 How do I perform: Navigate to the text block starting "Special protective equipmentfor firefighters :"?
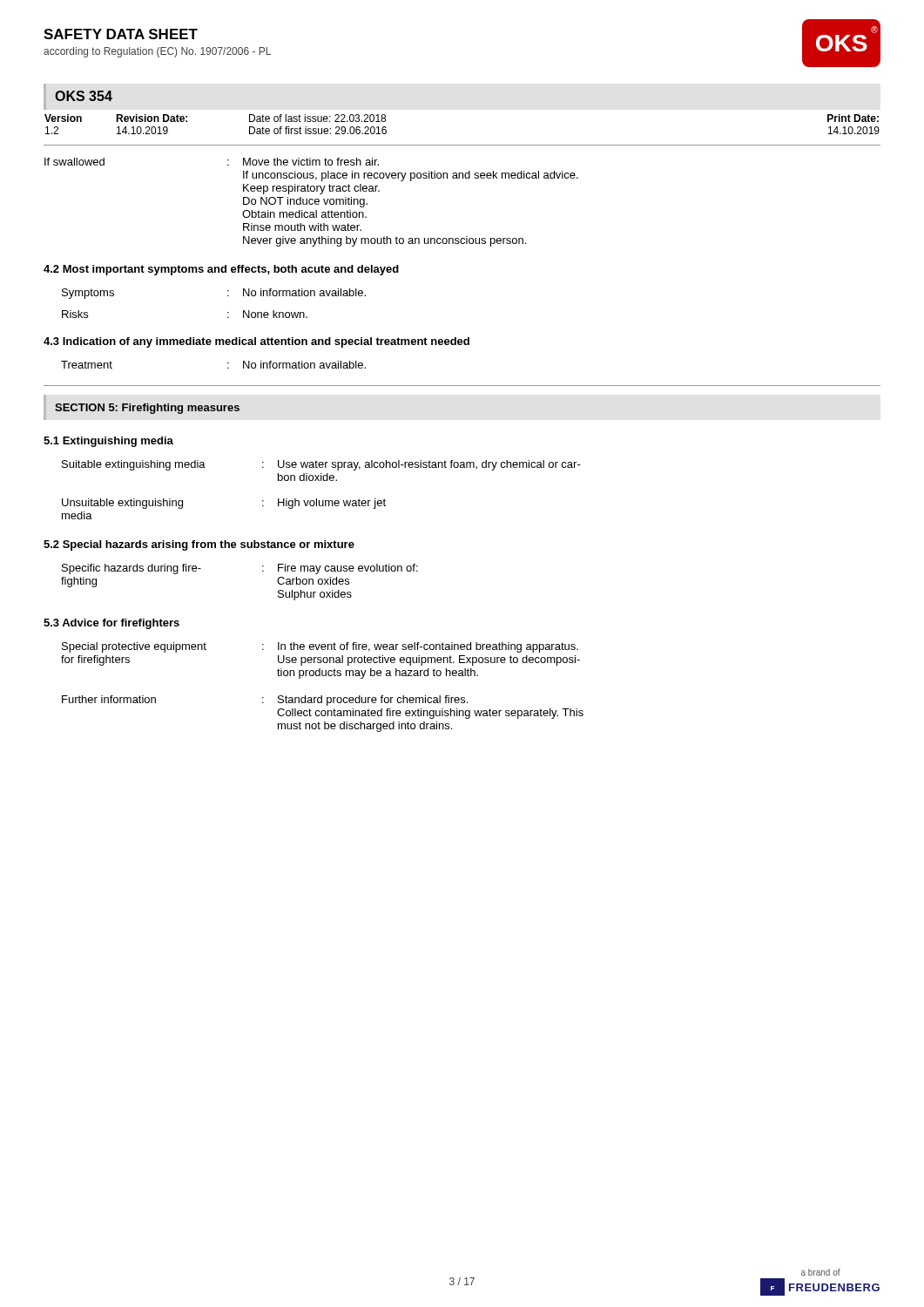tap(471, 659)
